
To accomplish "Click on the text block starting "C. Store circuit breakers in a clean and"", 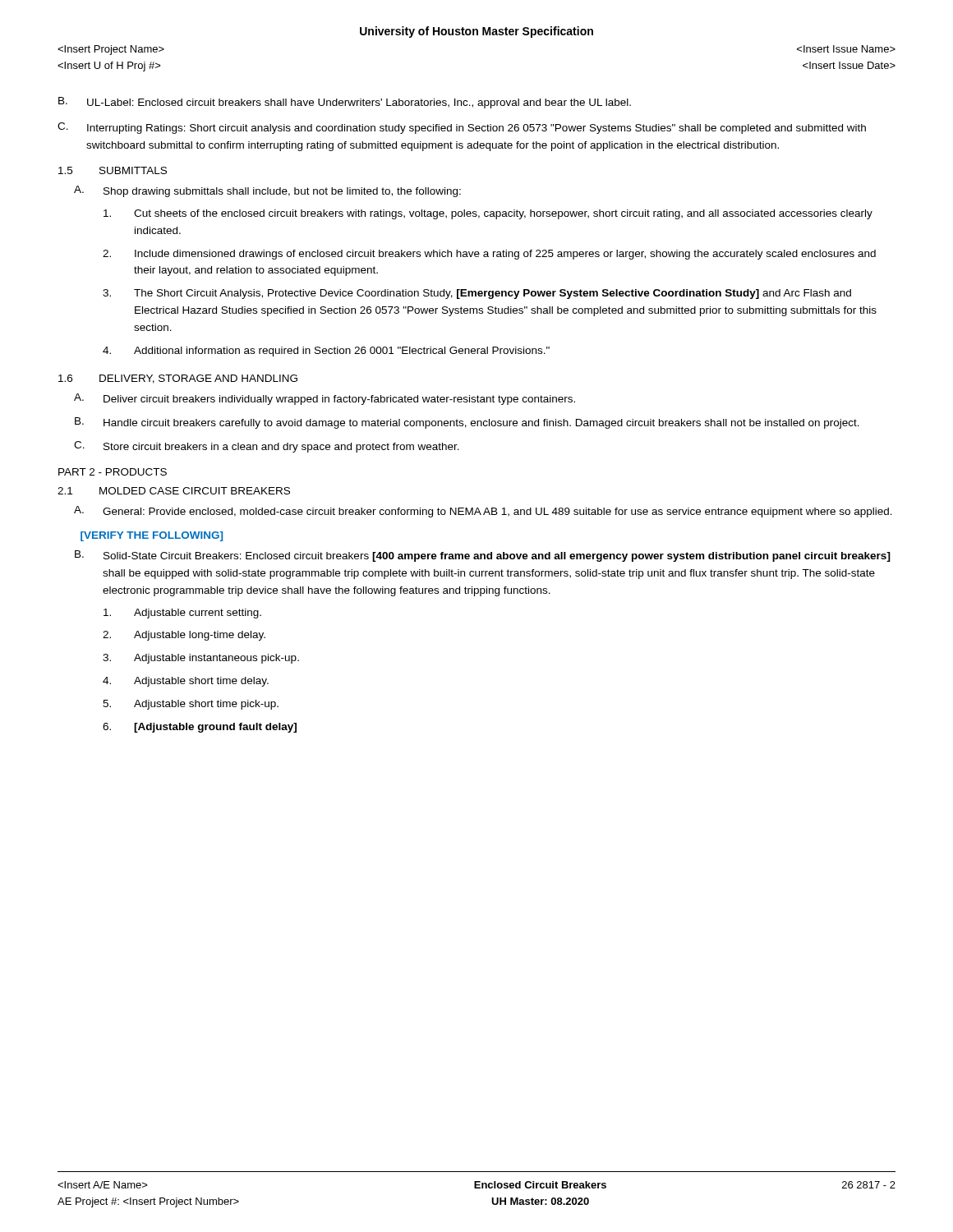I will [x=267, y=447].
